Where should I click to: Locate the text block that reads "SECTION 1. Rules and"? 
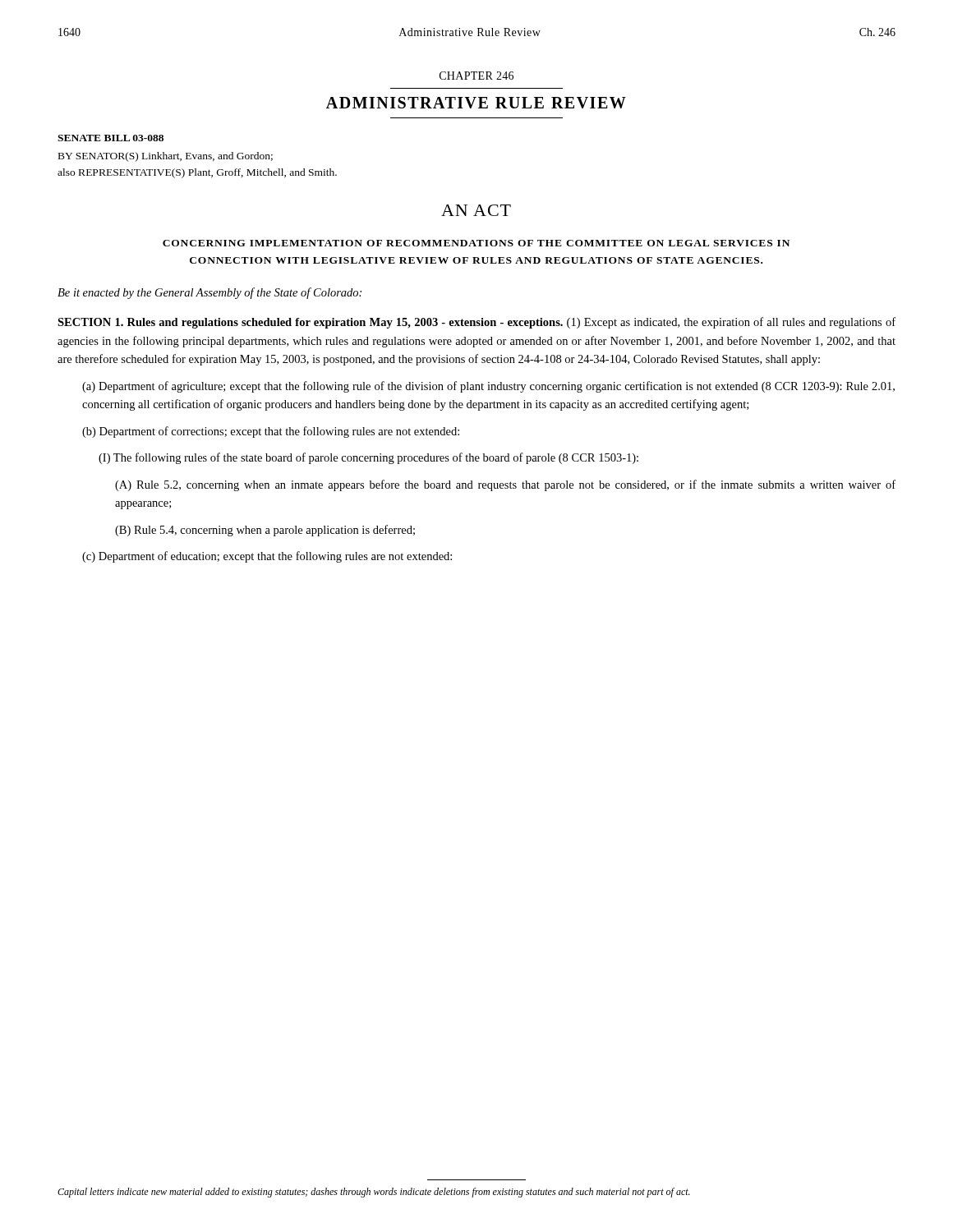click(476, 341)
